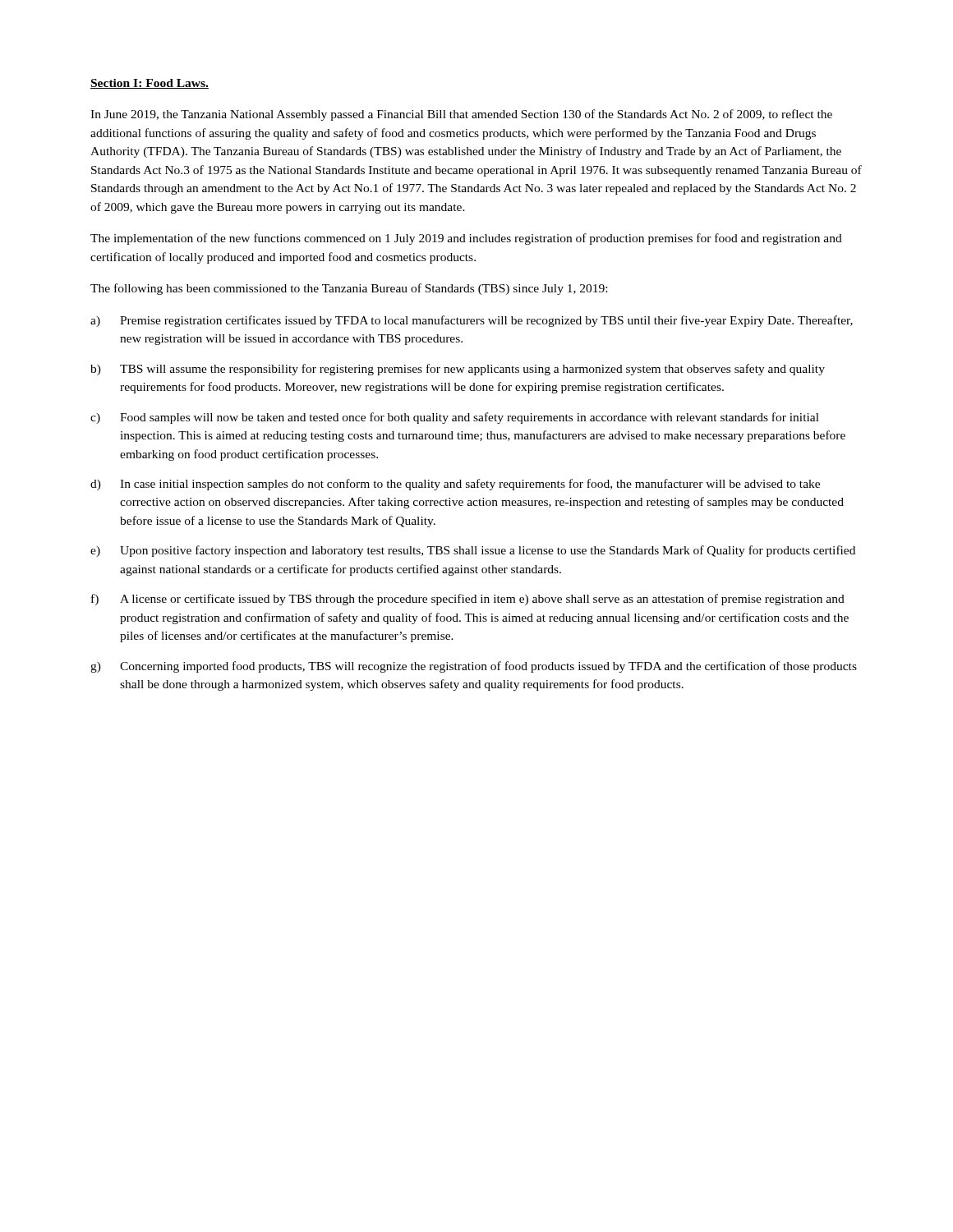Viewport: 953px width, 1232px height.
Task: Locate the block of text that opens with "The following has been"
Action: coord(349,288)
